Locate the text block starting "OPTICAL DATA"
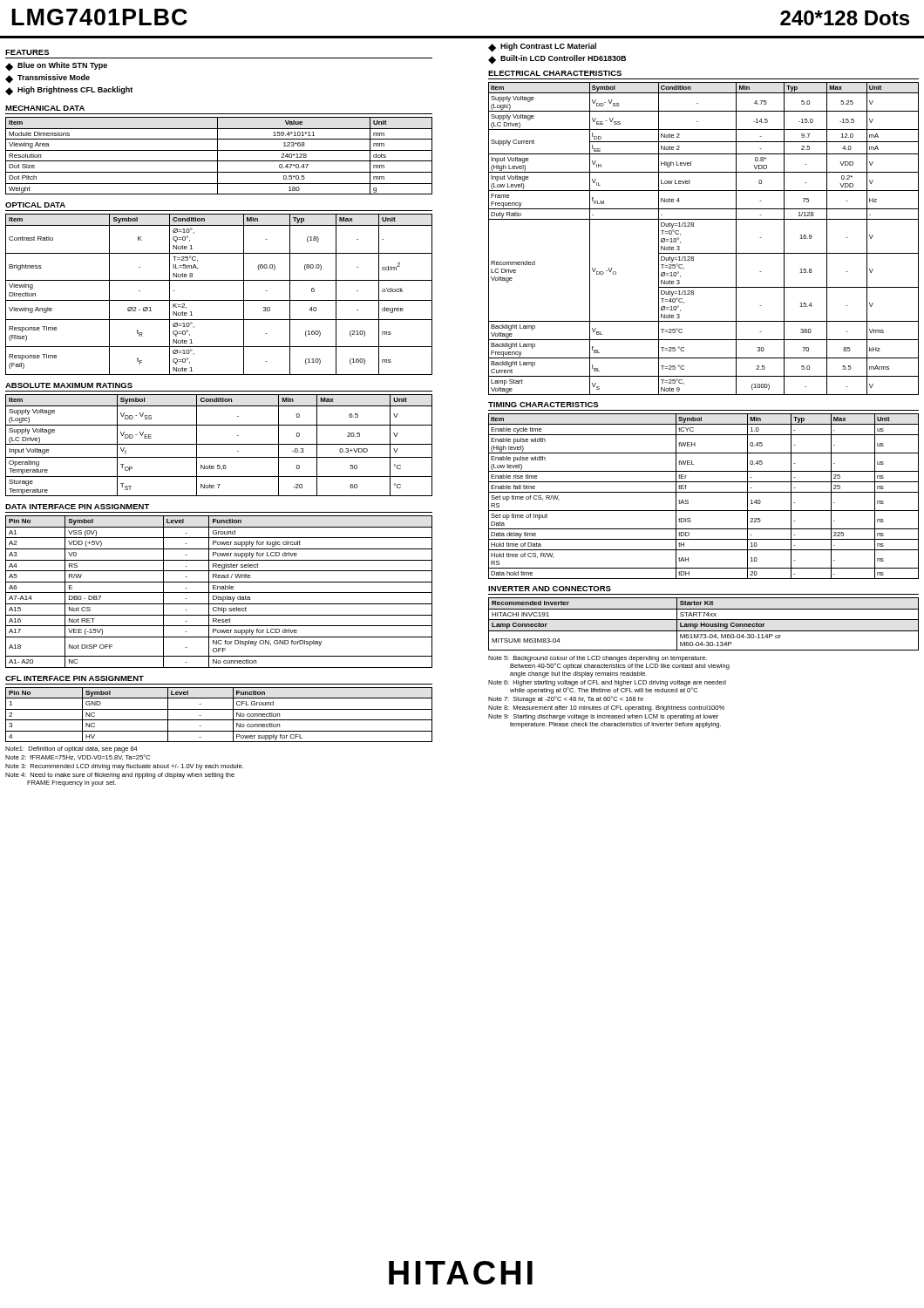 click(x=35, y=205)
